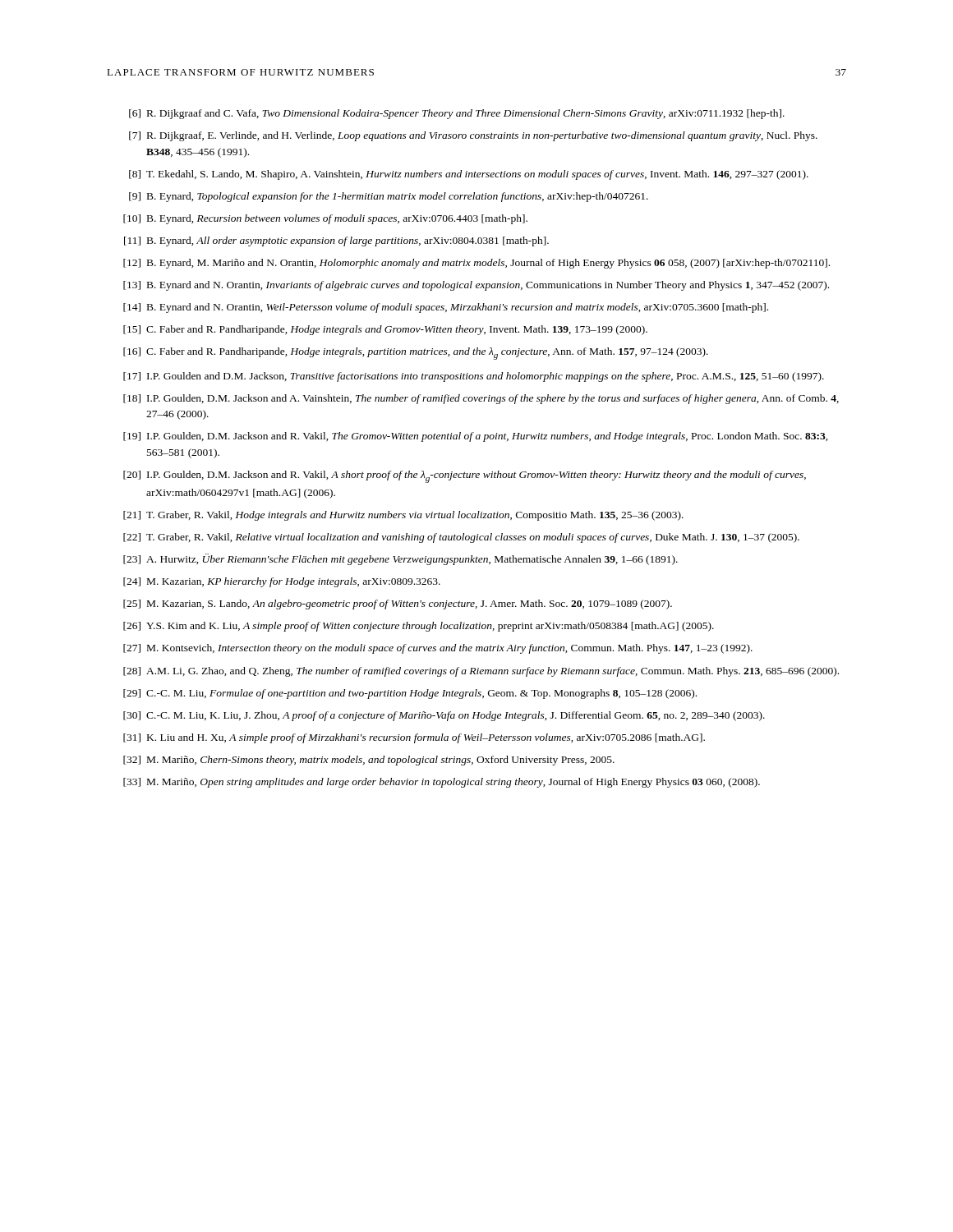Where is the passage that starts "[26] Y.S. Kim and K. Liu, A"?
Viewport: 953px width, 1232px height.
click(476, 626)
